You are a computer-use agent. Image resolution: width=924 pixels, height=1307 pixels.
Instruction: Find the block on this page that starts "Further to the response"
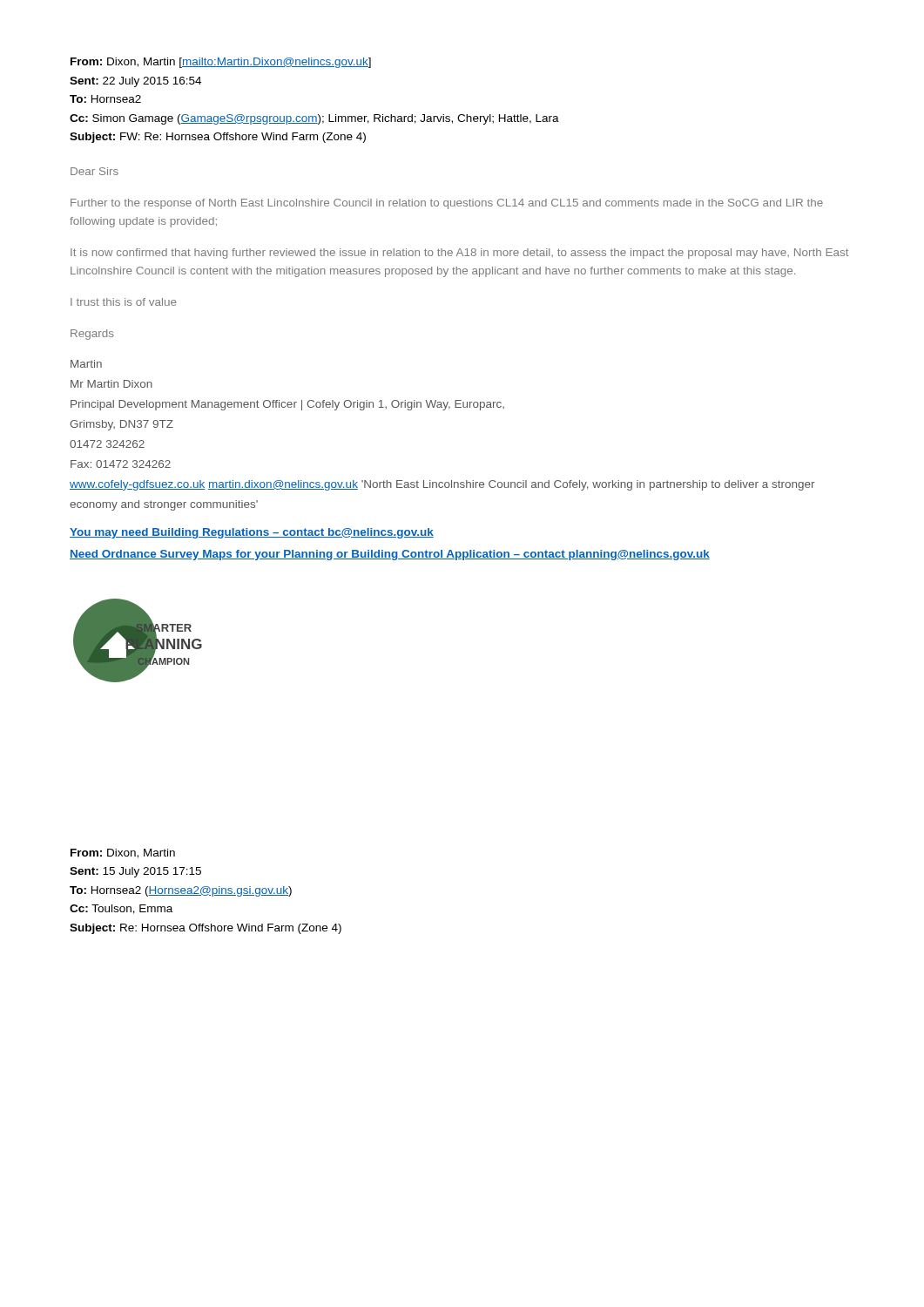click(x=446, y=212)
